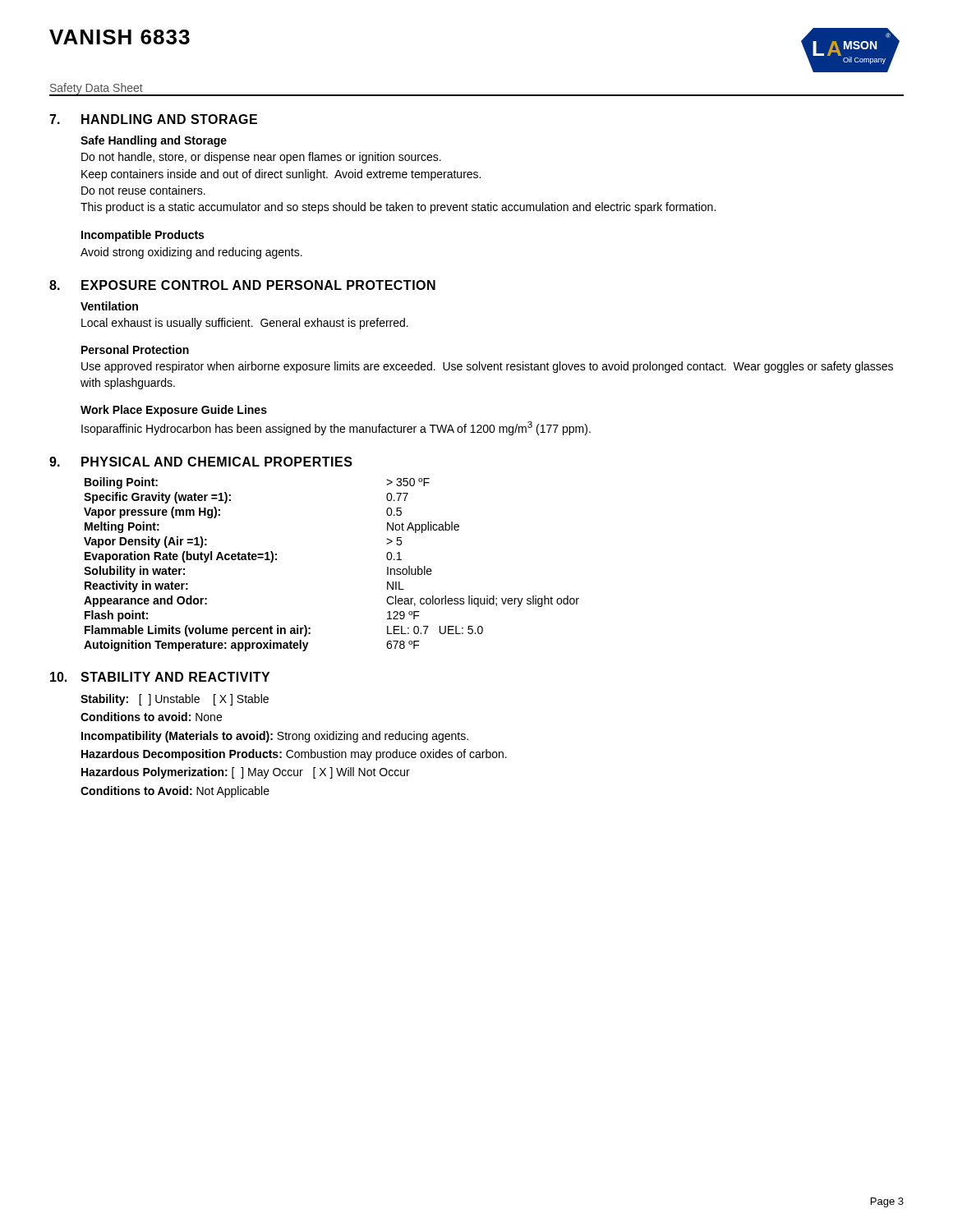Locate the text "10. STABILITY AND REACTIVITY"
This screenshot has height=1232, width=953.
(x=160, y=677)
